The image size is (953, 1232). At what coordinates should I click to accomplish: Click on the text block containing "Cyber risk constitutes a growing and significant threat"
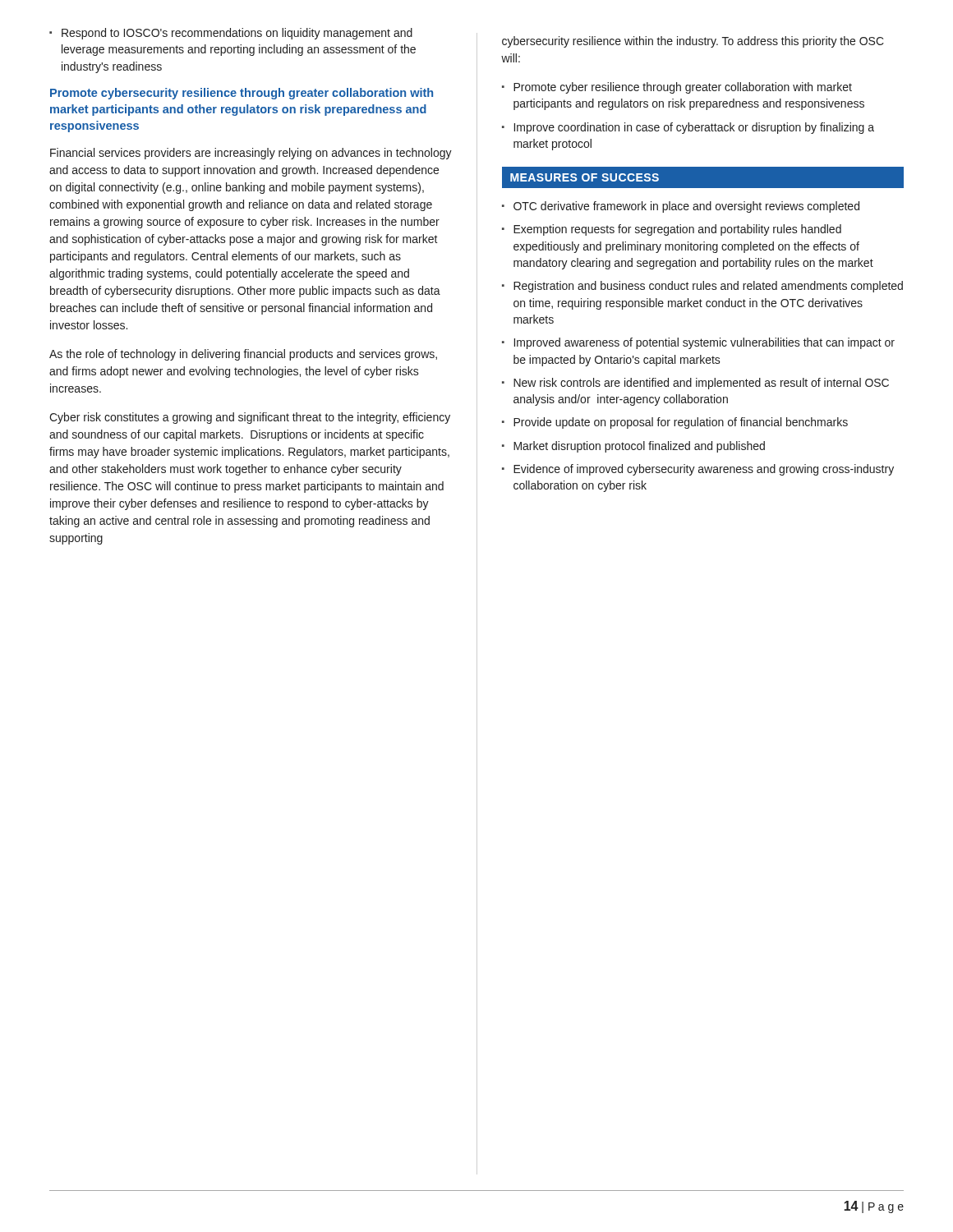pos(250,477)
